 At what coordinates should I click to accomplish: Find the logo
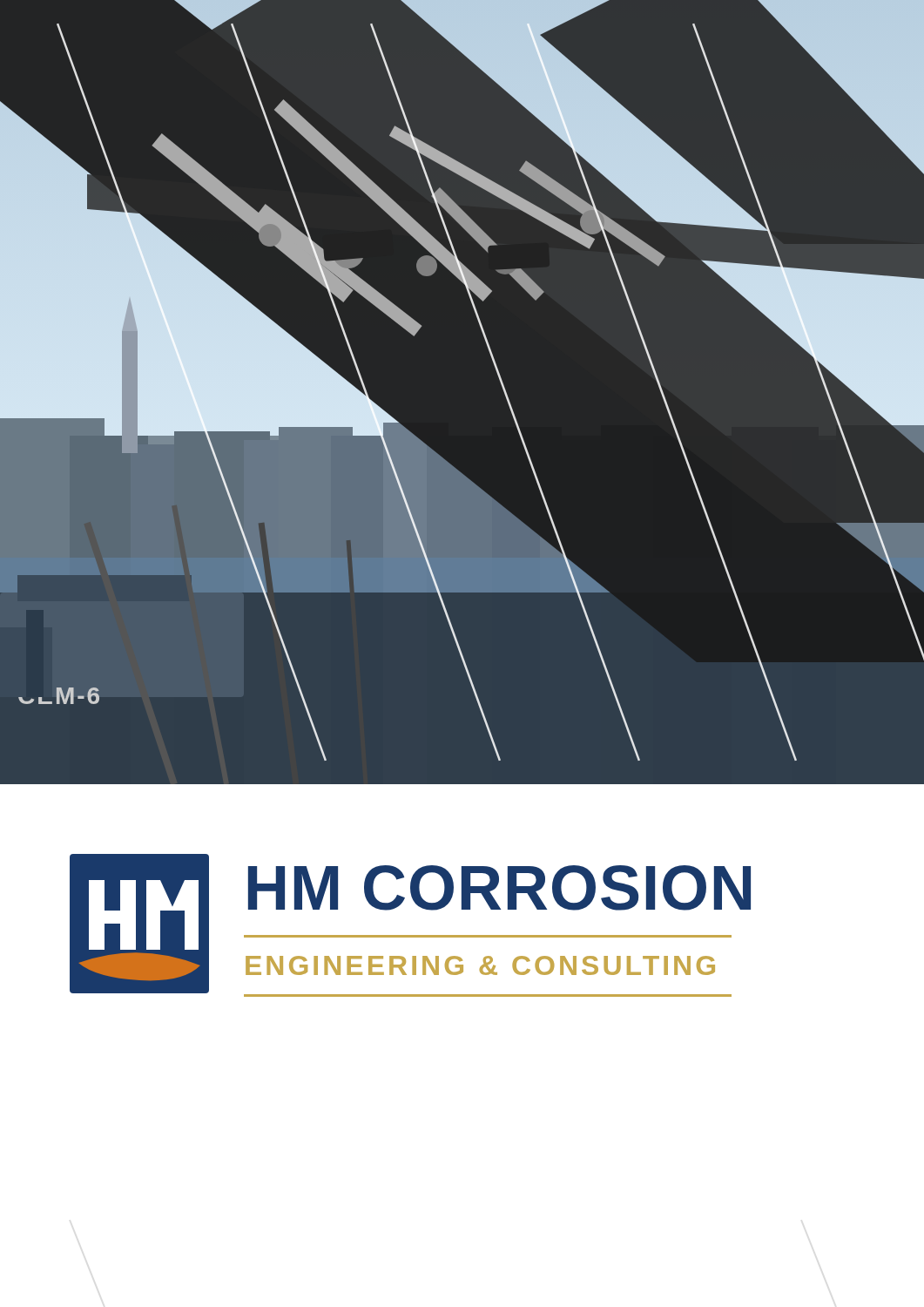click(x=139, y=925)
